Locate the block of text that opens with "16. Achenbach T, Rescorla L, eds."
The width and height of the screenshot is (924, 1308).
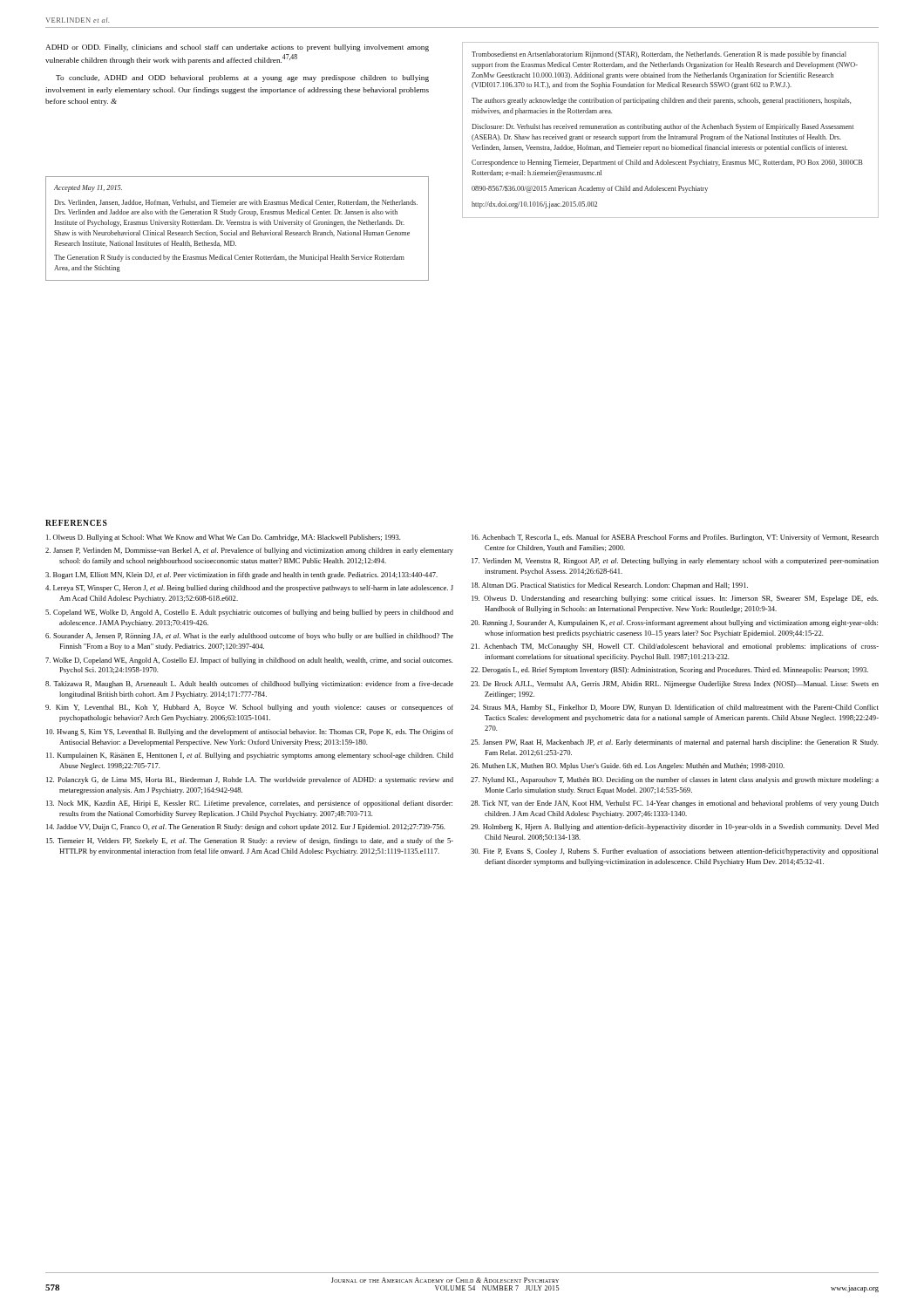point(675,542)
